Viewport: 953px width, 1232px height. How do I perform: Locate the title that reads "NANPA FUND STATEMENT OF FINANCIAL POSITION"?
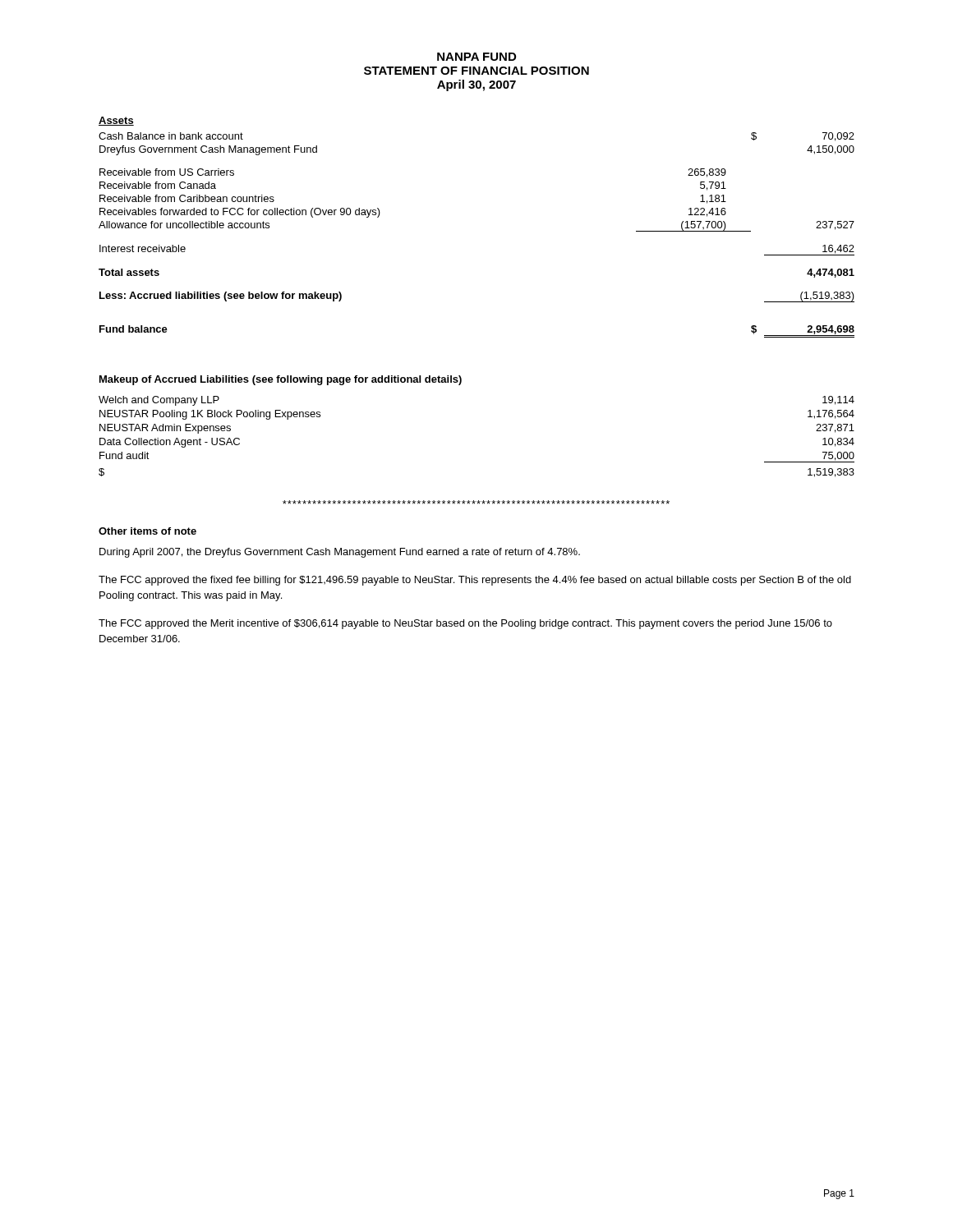click(476, 70)
